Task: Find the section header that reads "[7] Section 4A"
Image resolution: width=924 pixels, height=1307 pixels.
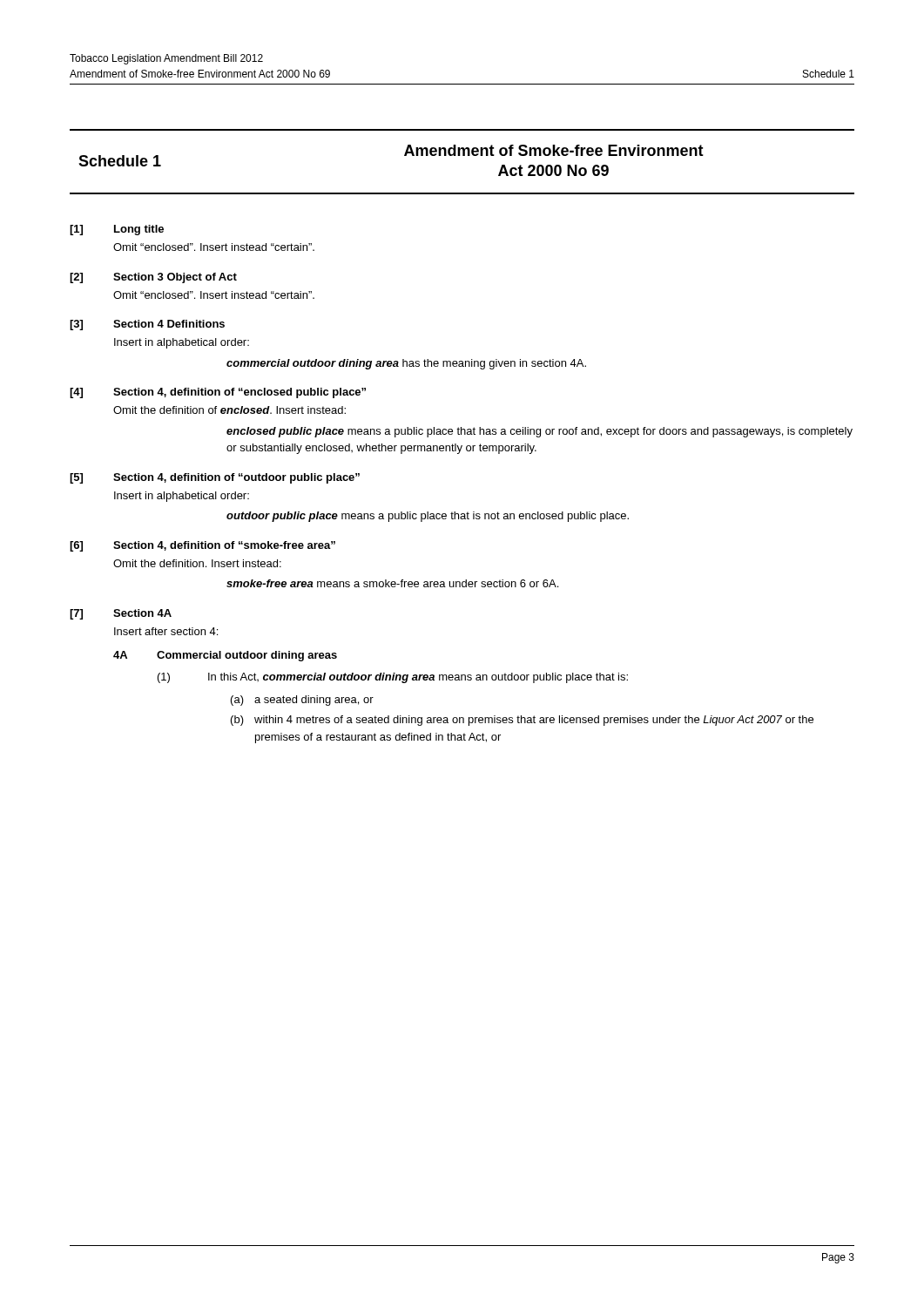Action: (x=121, y=613)
